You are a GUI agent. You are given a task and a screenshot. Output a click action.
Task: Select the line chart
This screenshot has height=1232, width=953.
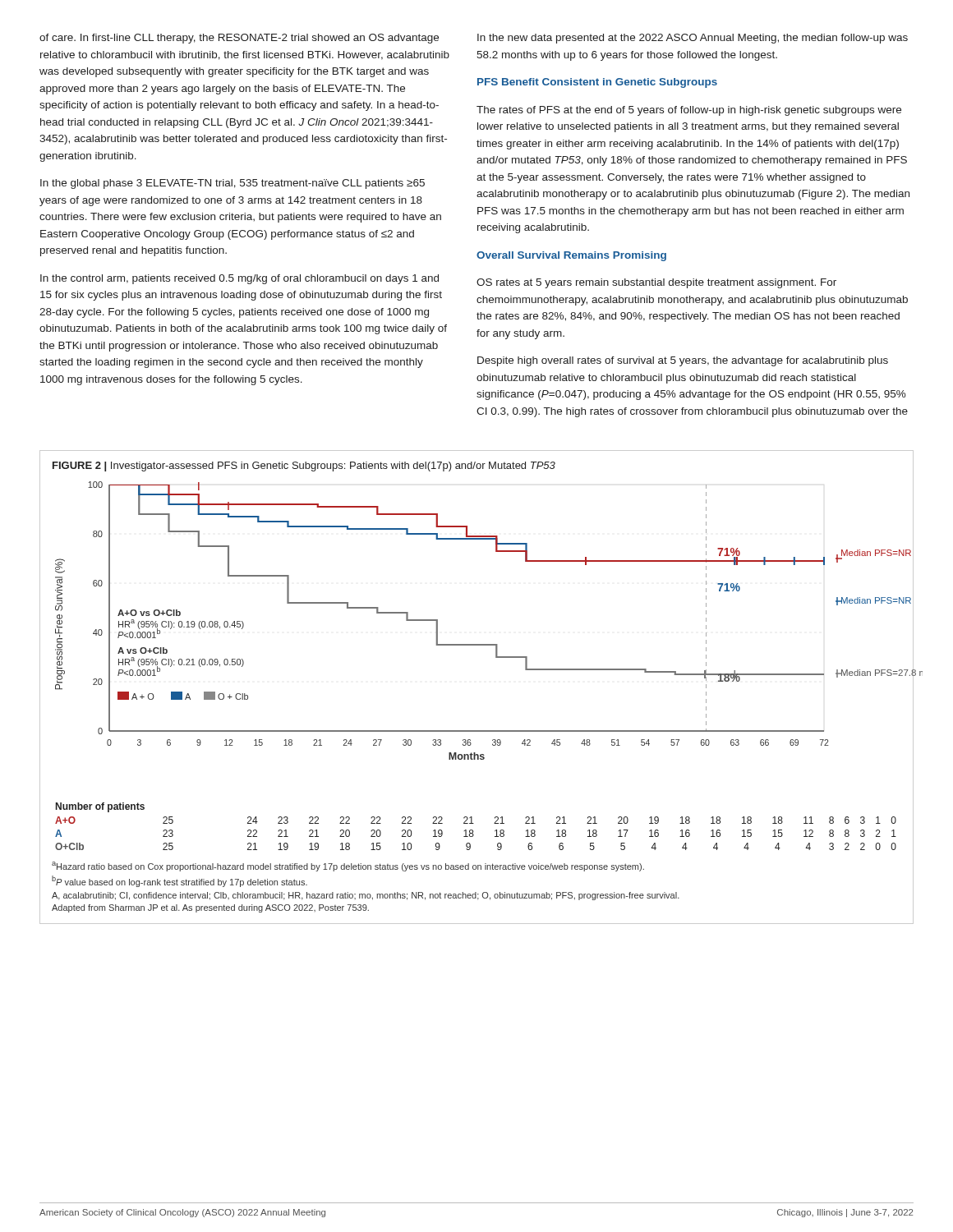[x=476, y=637]
